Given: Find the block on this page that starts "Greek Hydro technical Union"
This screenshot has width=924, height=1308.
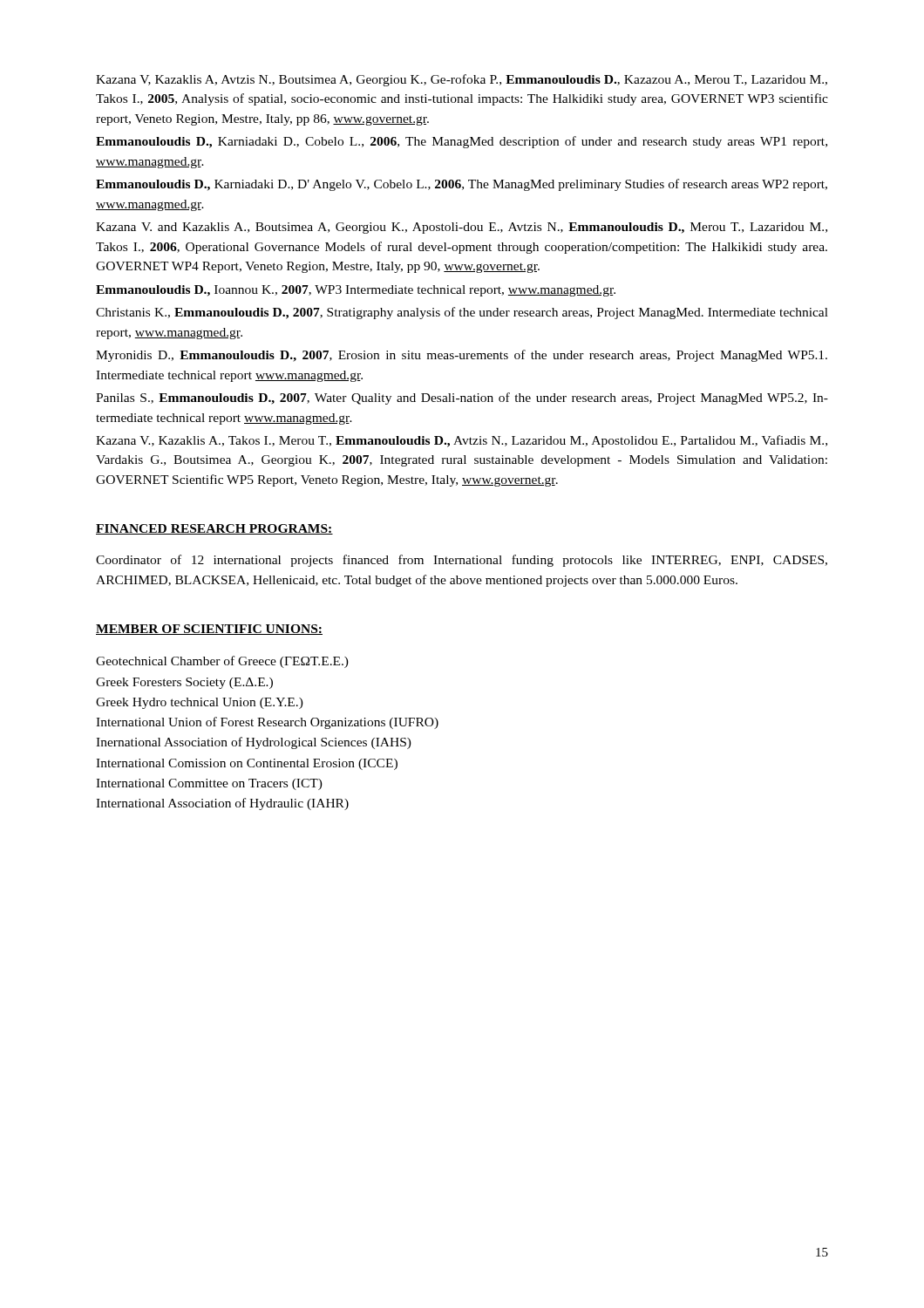Looking at the screenshot, I should (x=200, y=701).
